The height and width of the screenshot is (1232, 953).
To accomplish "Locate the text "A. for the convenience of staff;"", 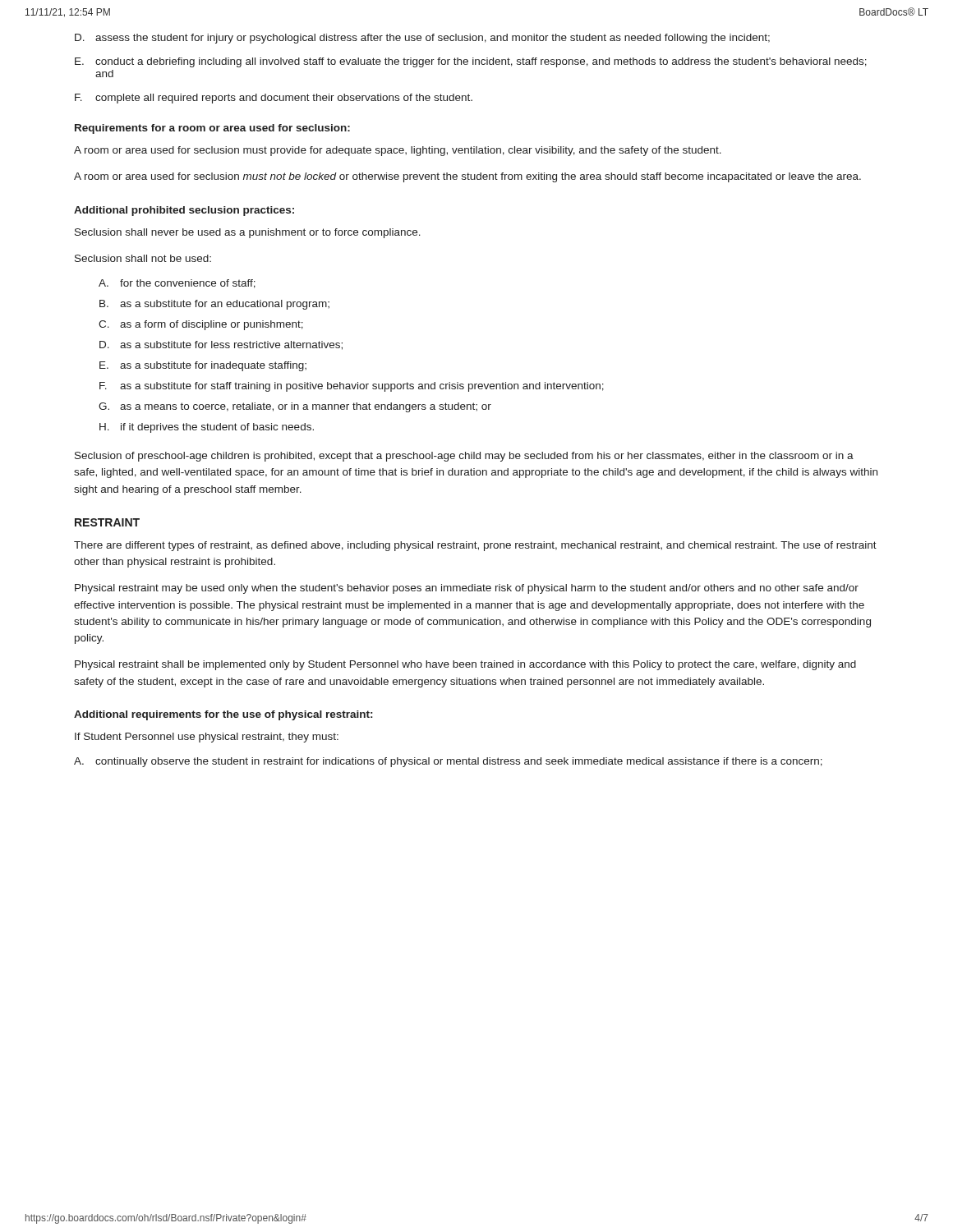I will click(177, 283).
